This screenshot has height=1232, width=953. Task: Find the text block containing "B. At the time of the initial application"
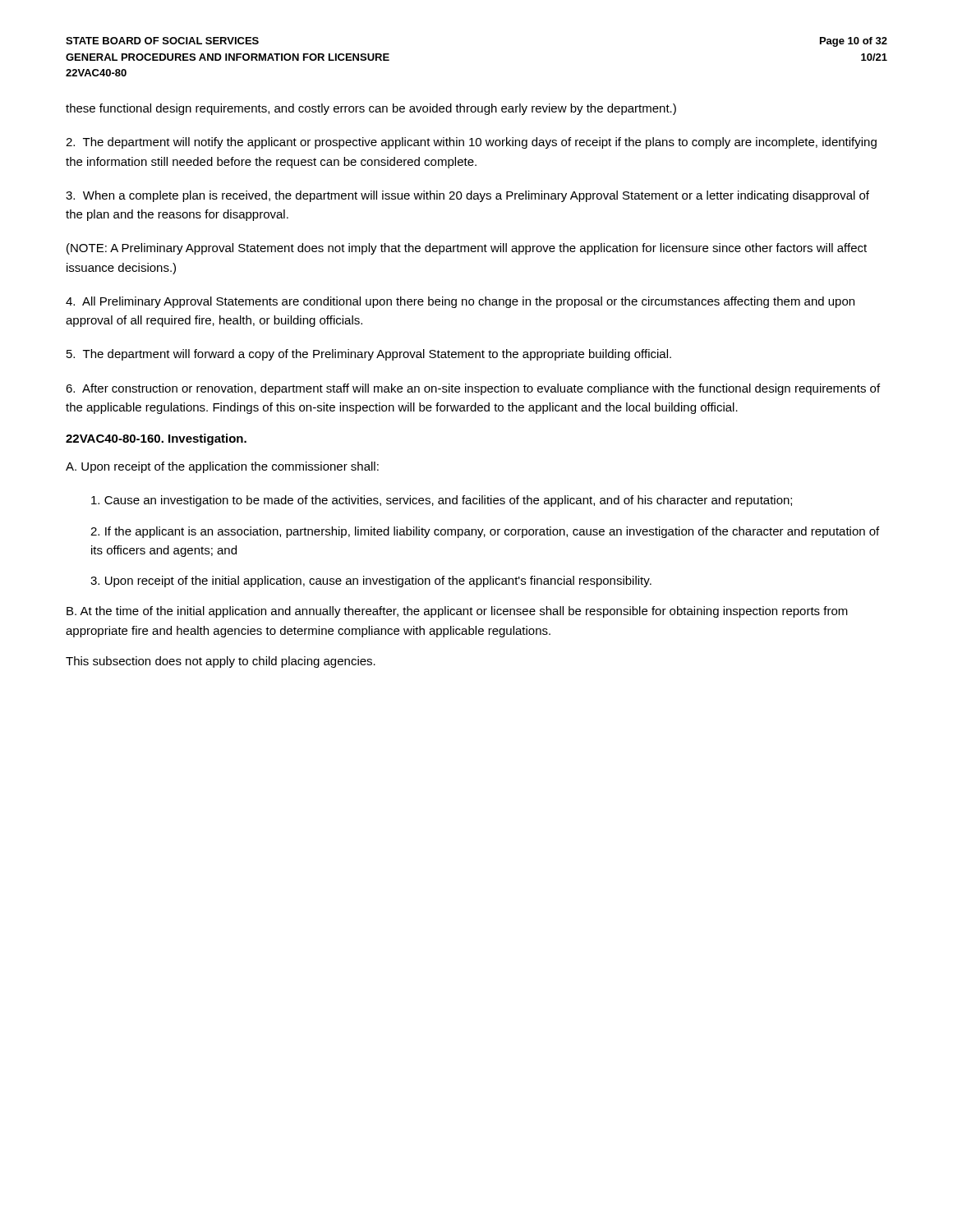[x=457, y=620]
